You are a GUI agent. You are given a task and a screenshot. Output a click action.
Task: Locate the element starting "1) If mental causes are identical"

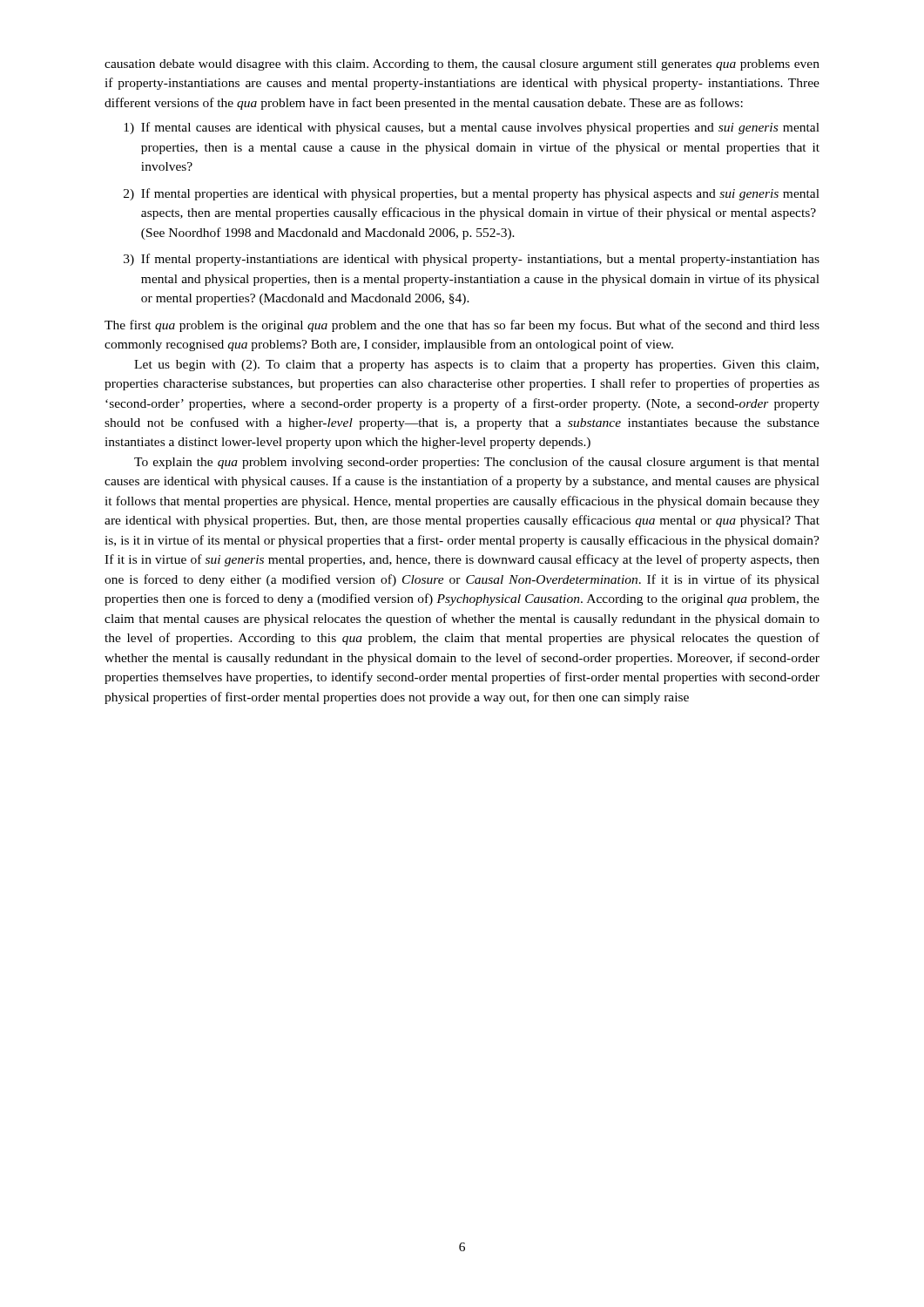(x=462, y=147)
